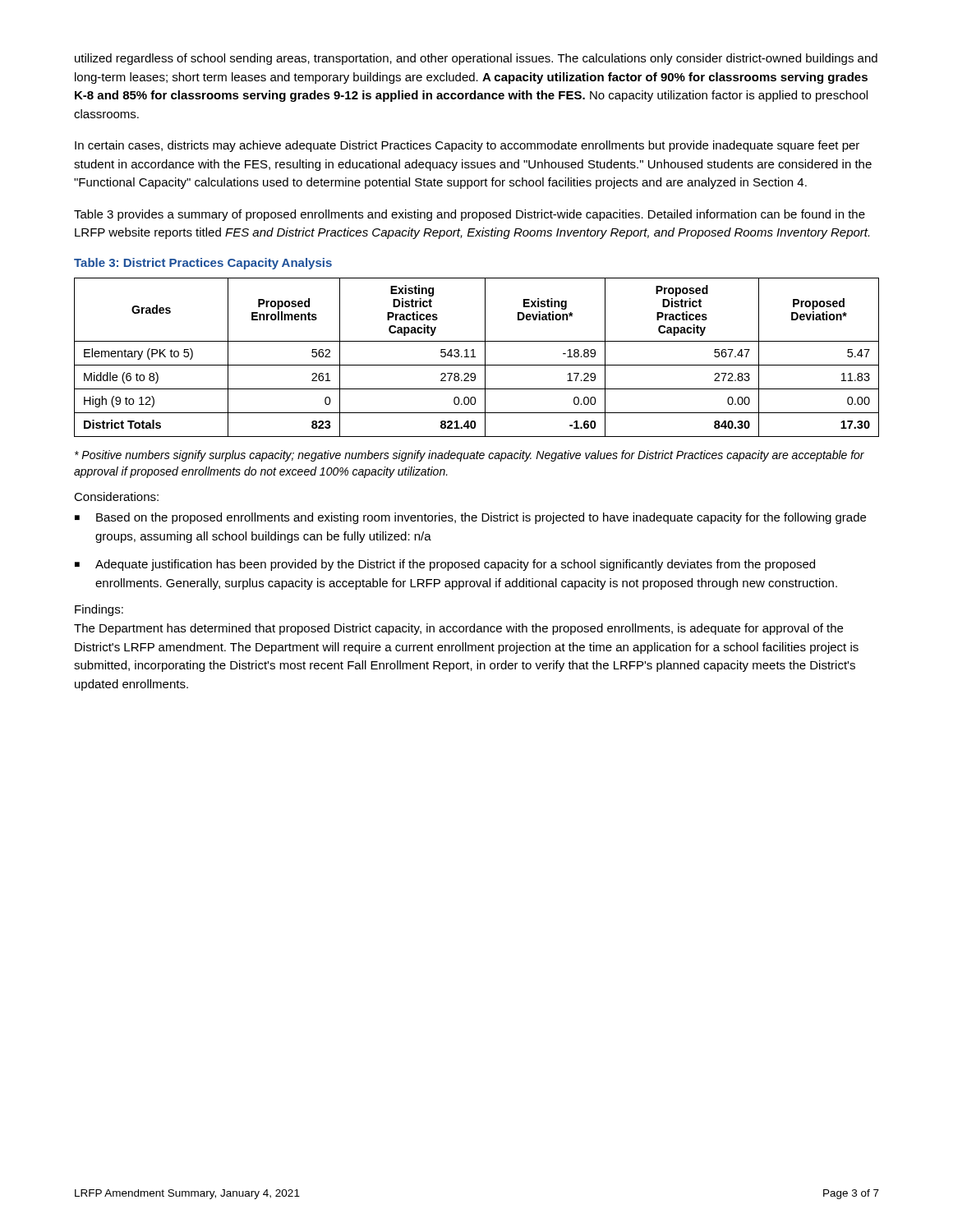This screenshot has width=953, height=1232.
Task: Select the element starting "utilized regardless of school sending areas, transportation,"
Action: coord(476,86)
